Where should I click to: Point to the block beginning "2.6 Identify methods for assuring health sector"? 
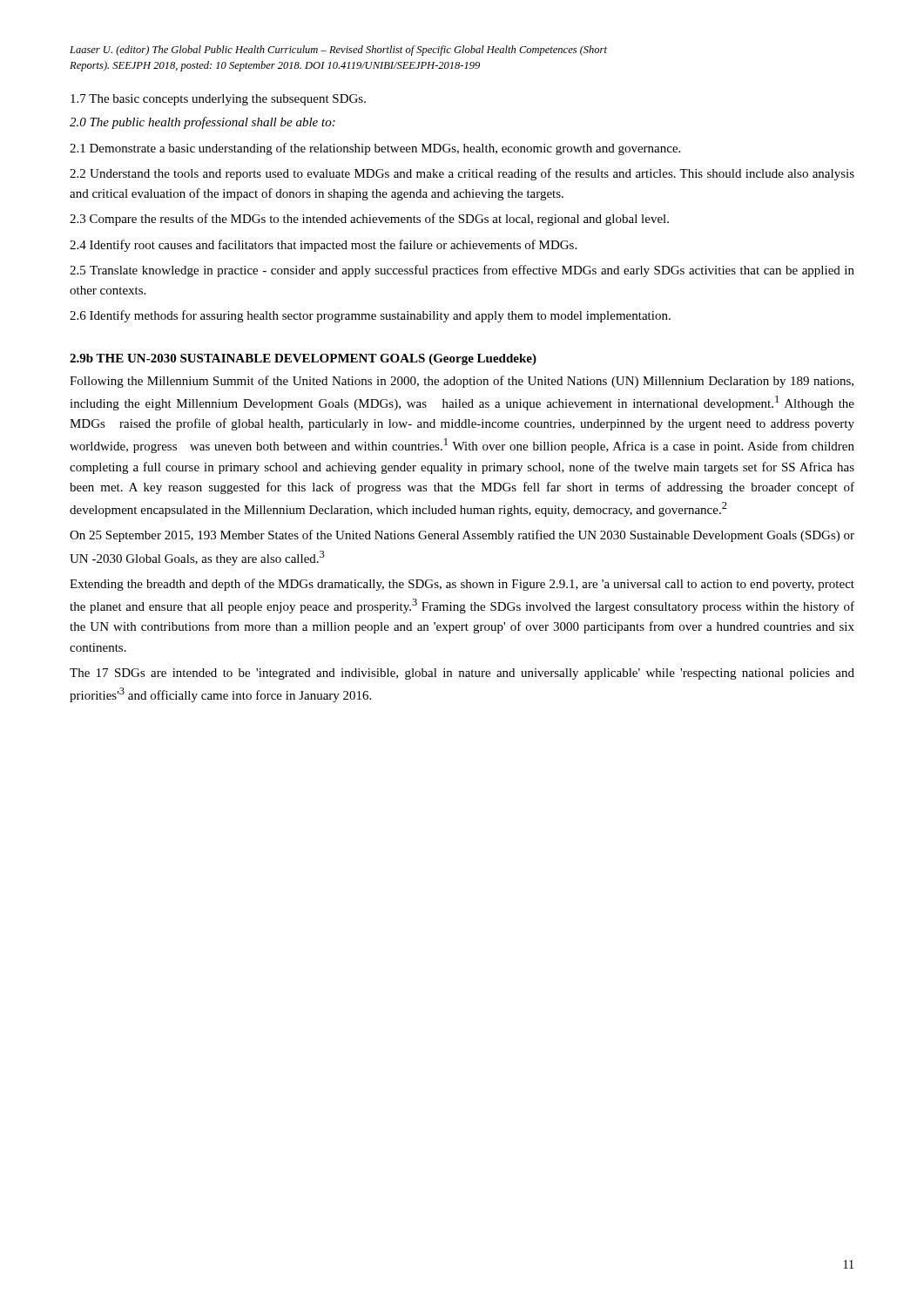(x=370, y=316)
